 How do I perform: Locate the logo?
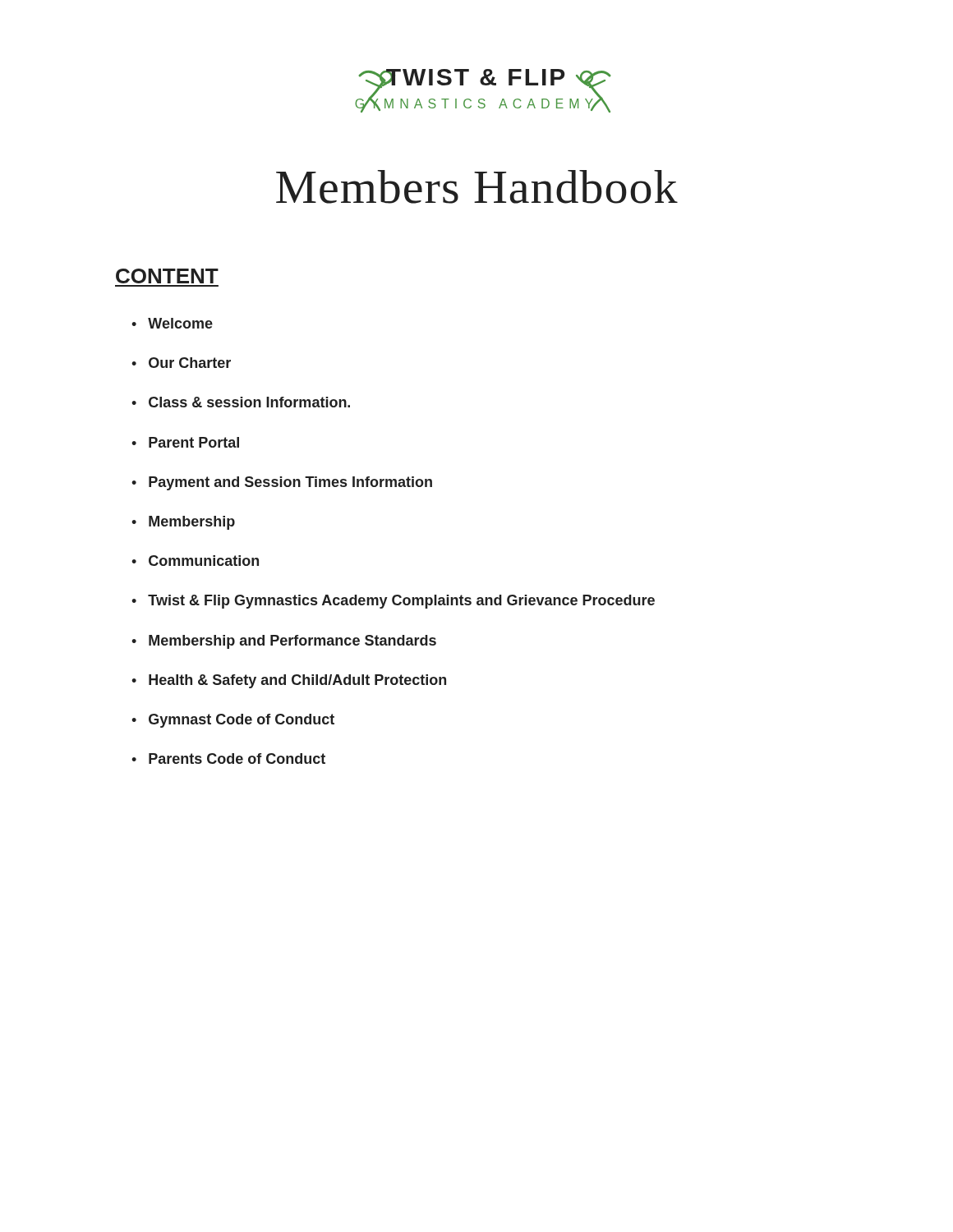[x=476, y=63]
